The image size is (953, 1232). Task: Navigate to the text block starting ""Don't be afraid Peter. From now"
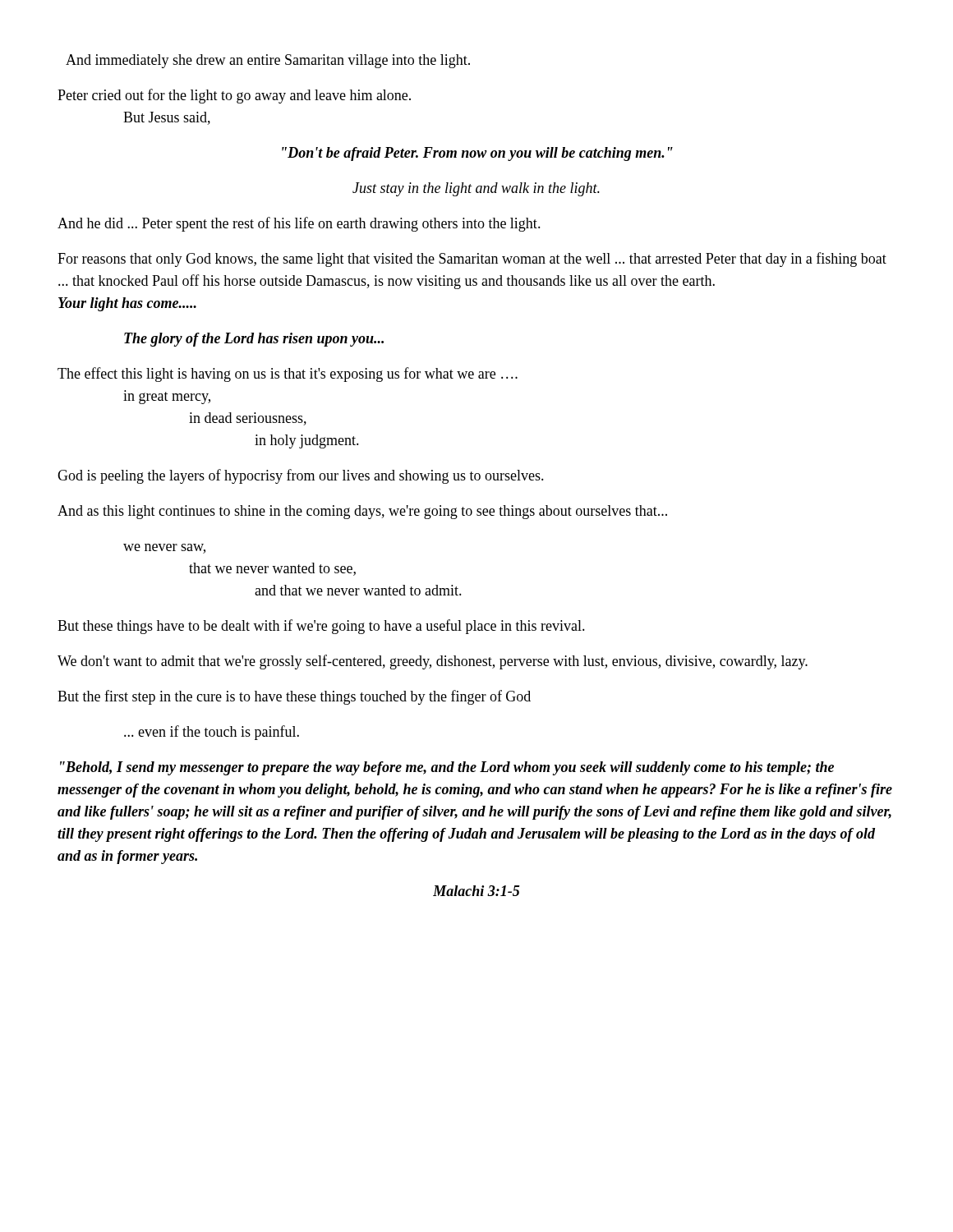(x=476, y=153)
